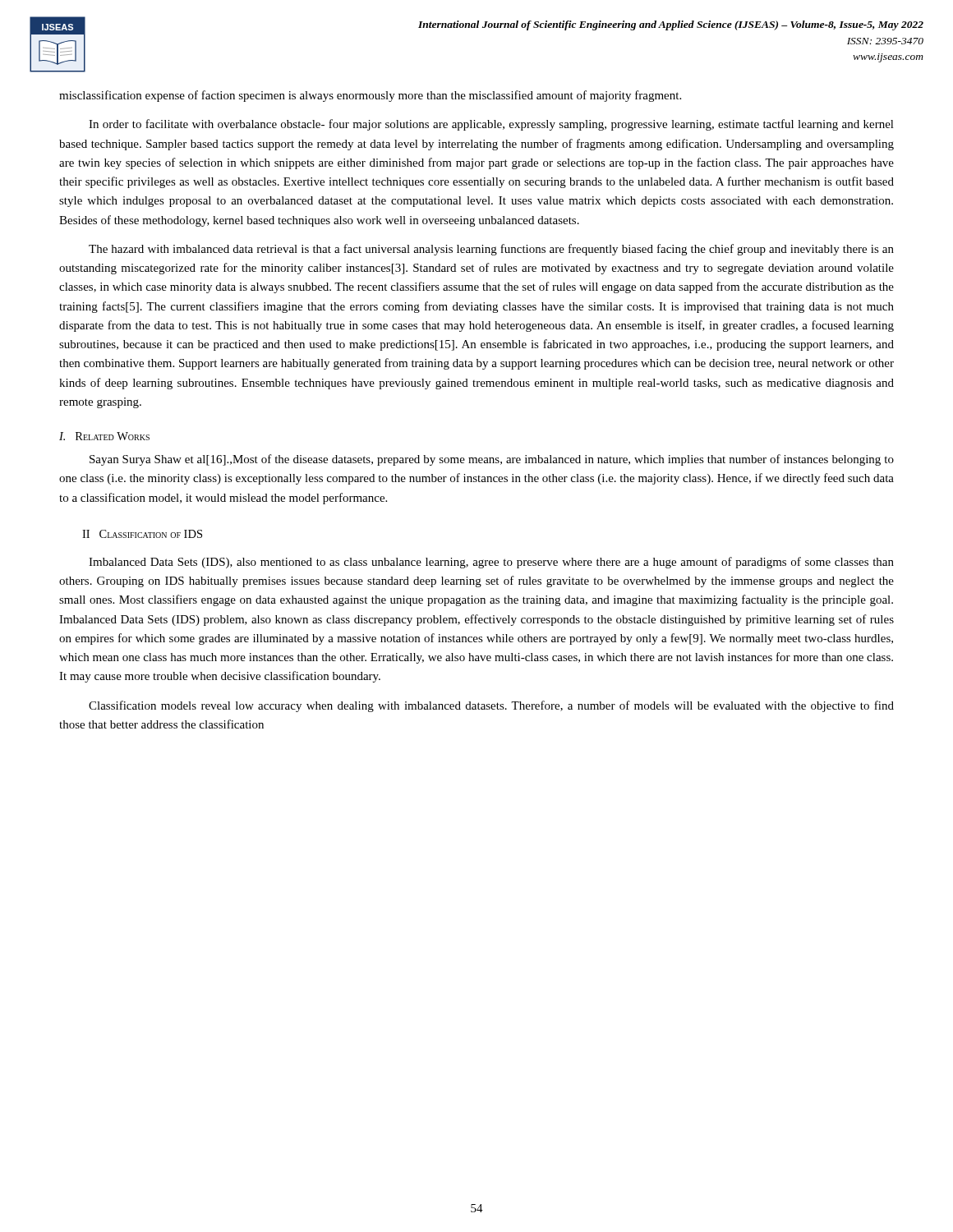The width and height of the screenshot is (953, 1232).
Task: Where does it say "II Classification of IDS"?
Action: (x=143, y=534)
